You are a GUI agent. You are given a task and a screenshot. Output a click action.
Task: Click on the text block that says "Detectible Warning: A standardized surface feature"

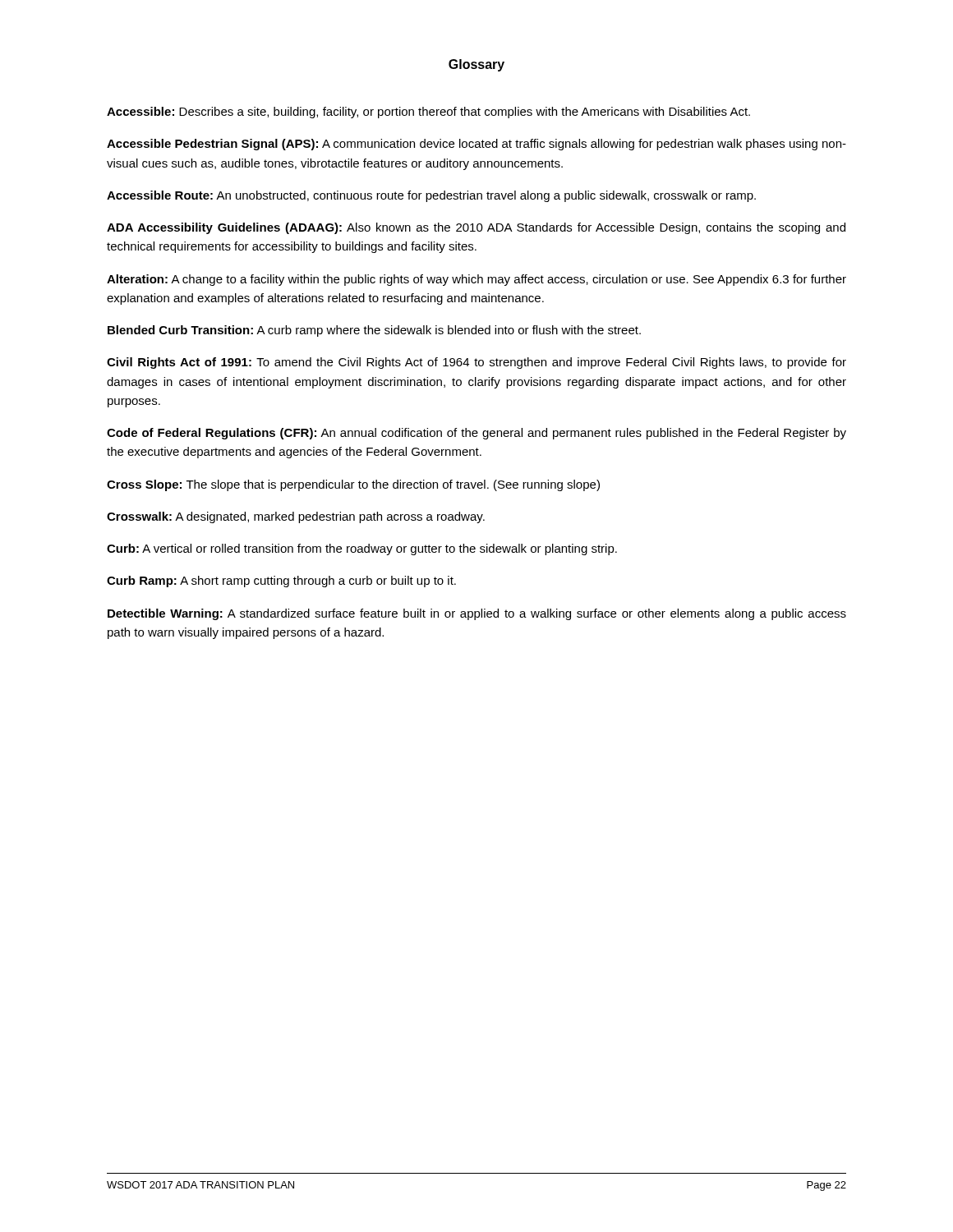(x=476, y=622)
